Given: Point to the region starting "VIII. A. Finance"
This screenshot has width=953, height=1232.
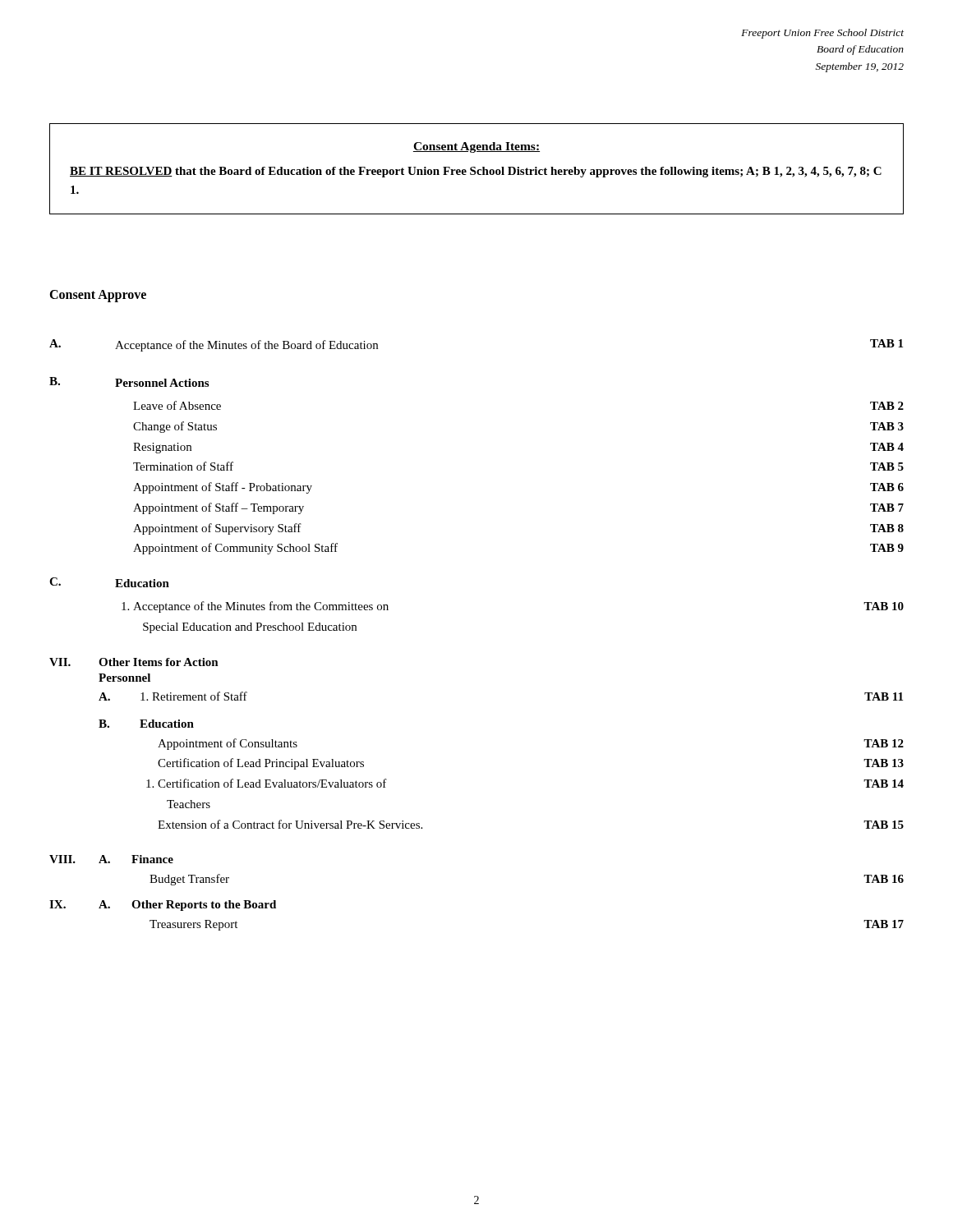Looking at the screenshot, I should click(111, 859).
